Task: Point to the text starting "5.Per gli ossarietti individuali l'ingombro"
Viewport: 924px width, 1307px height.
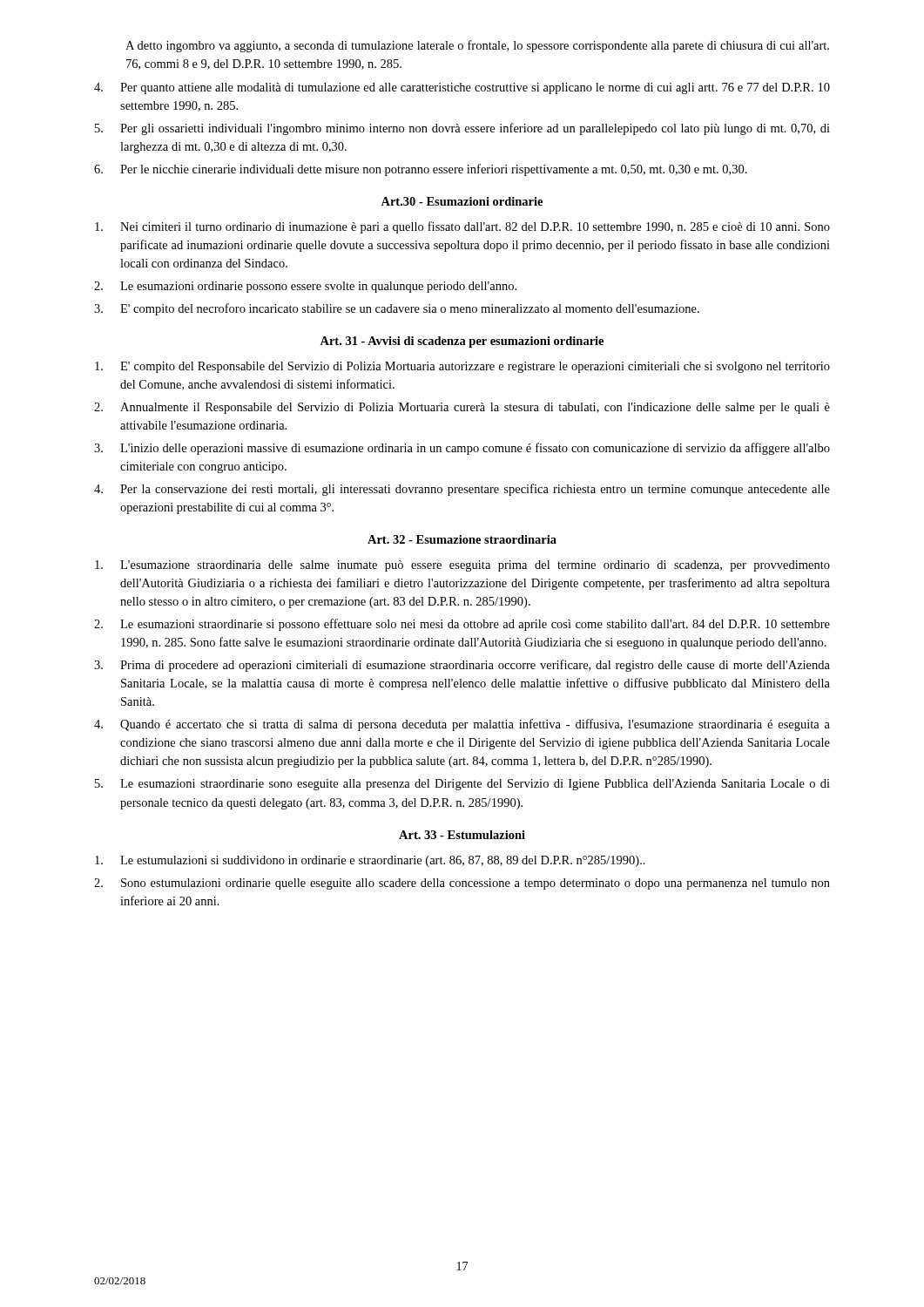Action: pyautogui.click(x=462, y=138)
